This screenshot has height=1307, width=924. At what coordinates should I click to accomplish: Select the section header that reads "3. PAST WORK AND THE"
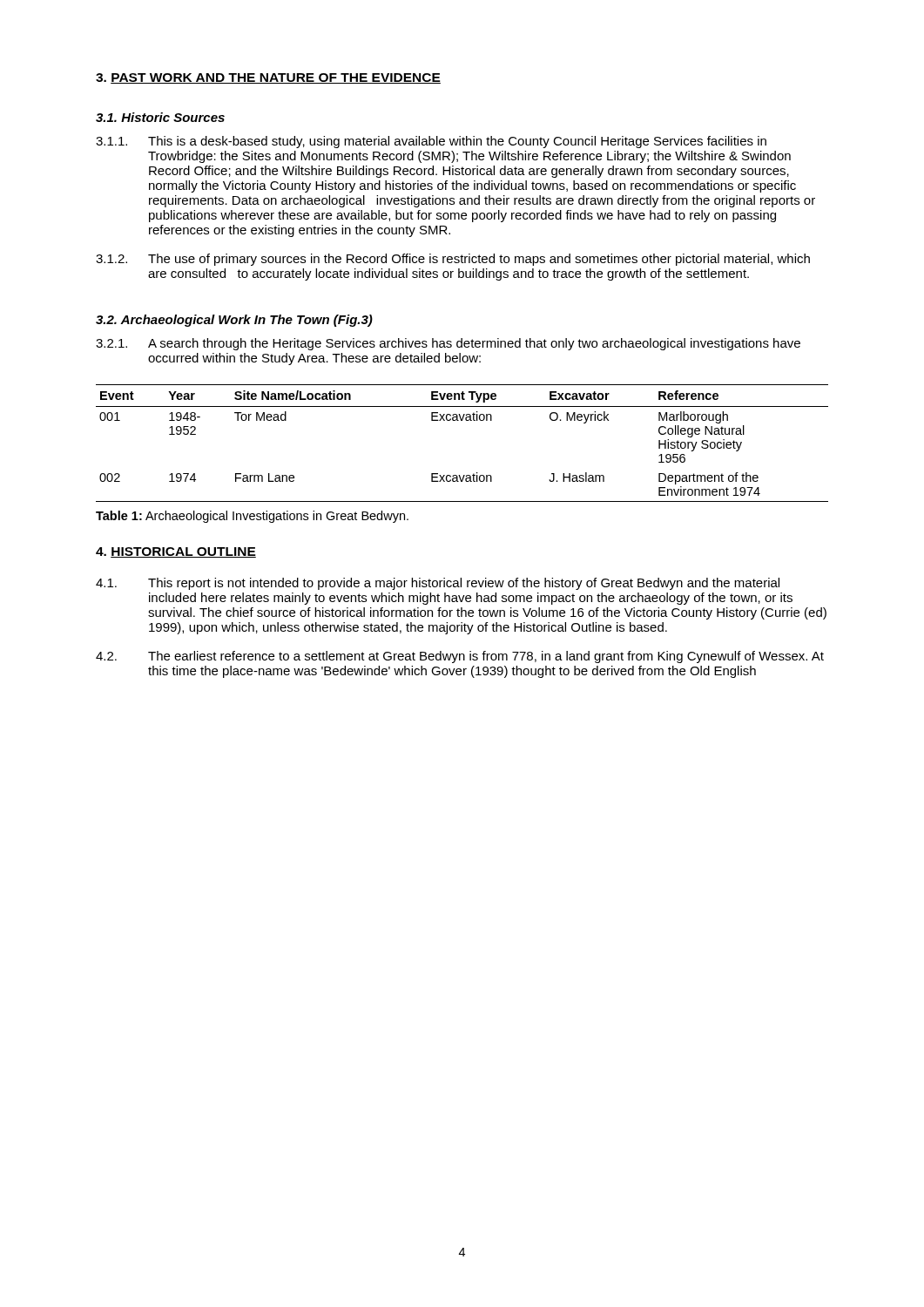(x=268, y=77)
